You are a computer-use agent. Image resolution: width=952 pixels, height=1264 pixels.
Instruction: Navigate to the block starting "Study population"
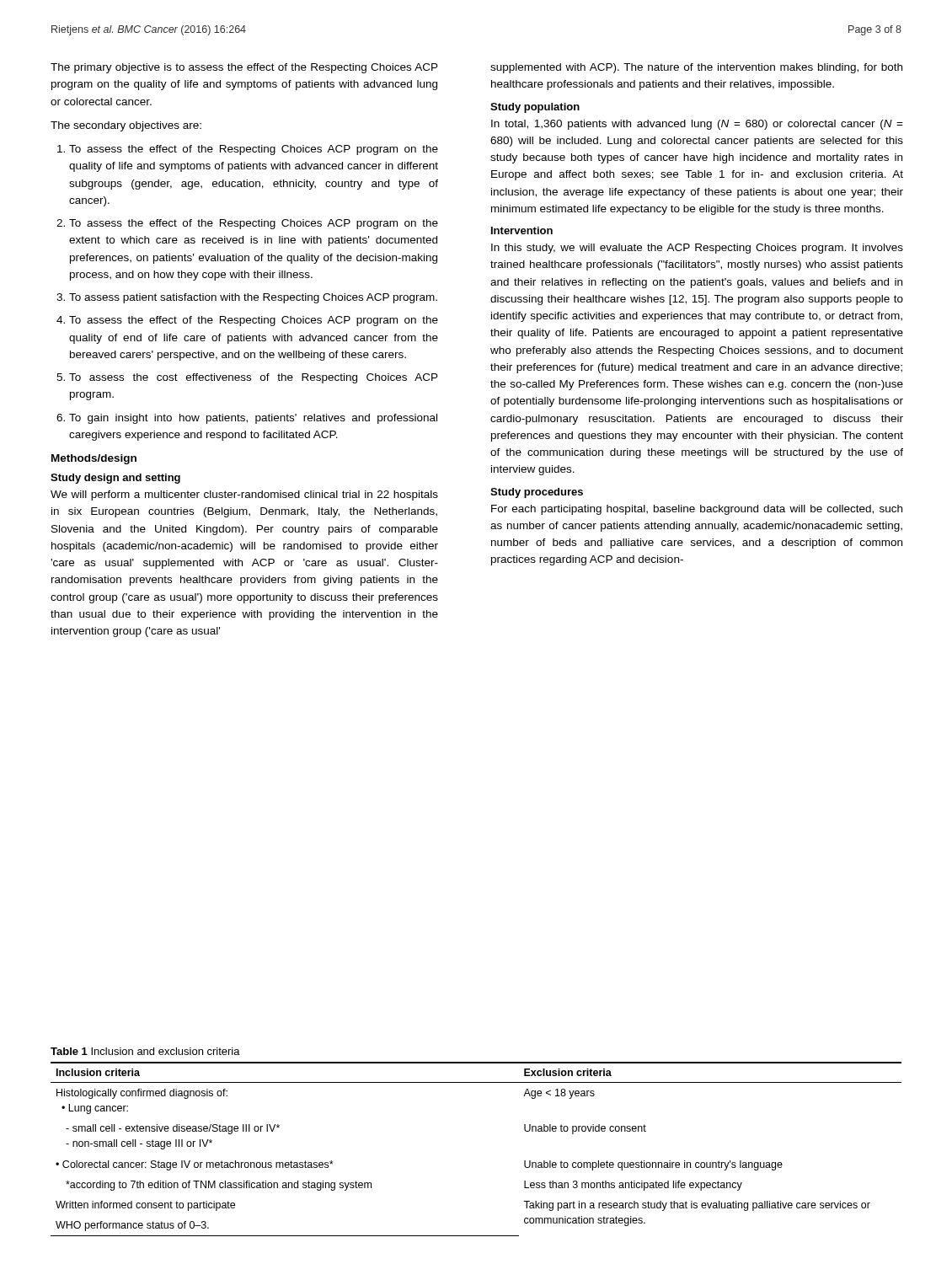pyautogui.click(x=535, y=106)
